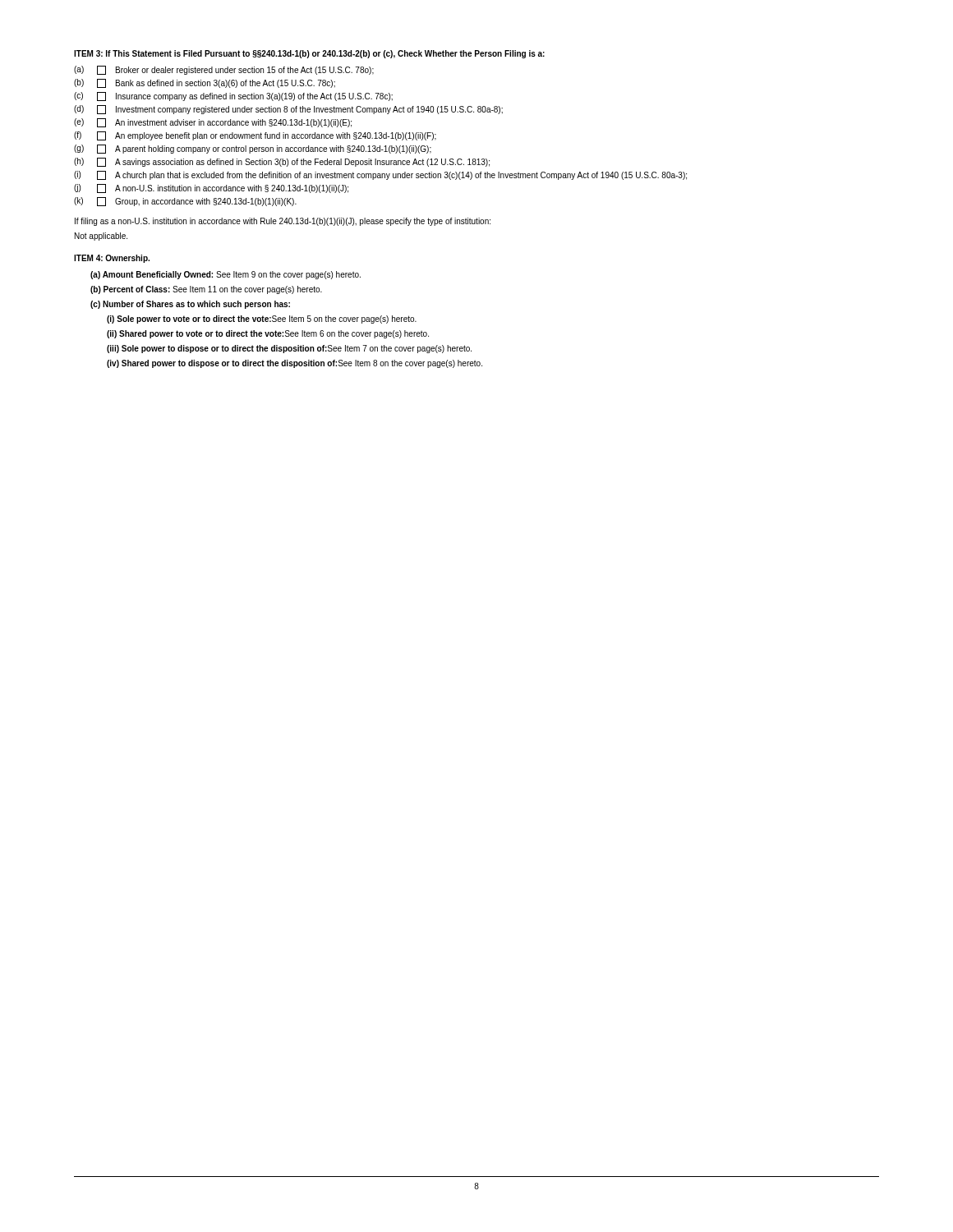Screen dimensions: 1232x953
Task: Find "ITEM 4: Ownership." on this page
Action: [112, 258]
